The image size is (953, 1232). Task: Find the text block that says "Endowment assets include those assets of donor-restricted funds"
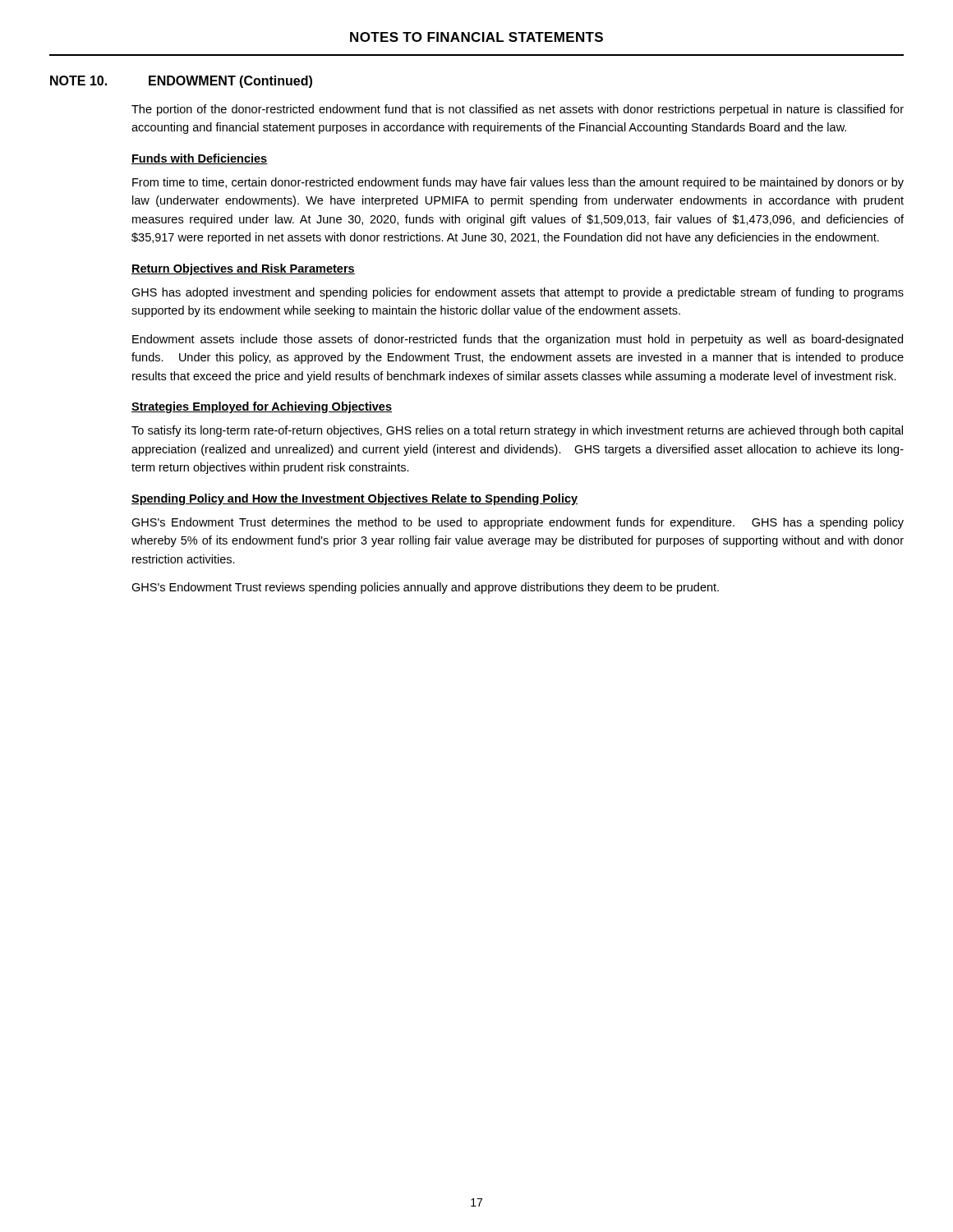(518, 357)
